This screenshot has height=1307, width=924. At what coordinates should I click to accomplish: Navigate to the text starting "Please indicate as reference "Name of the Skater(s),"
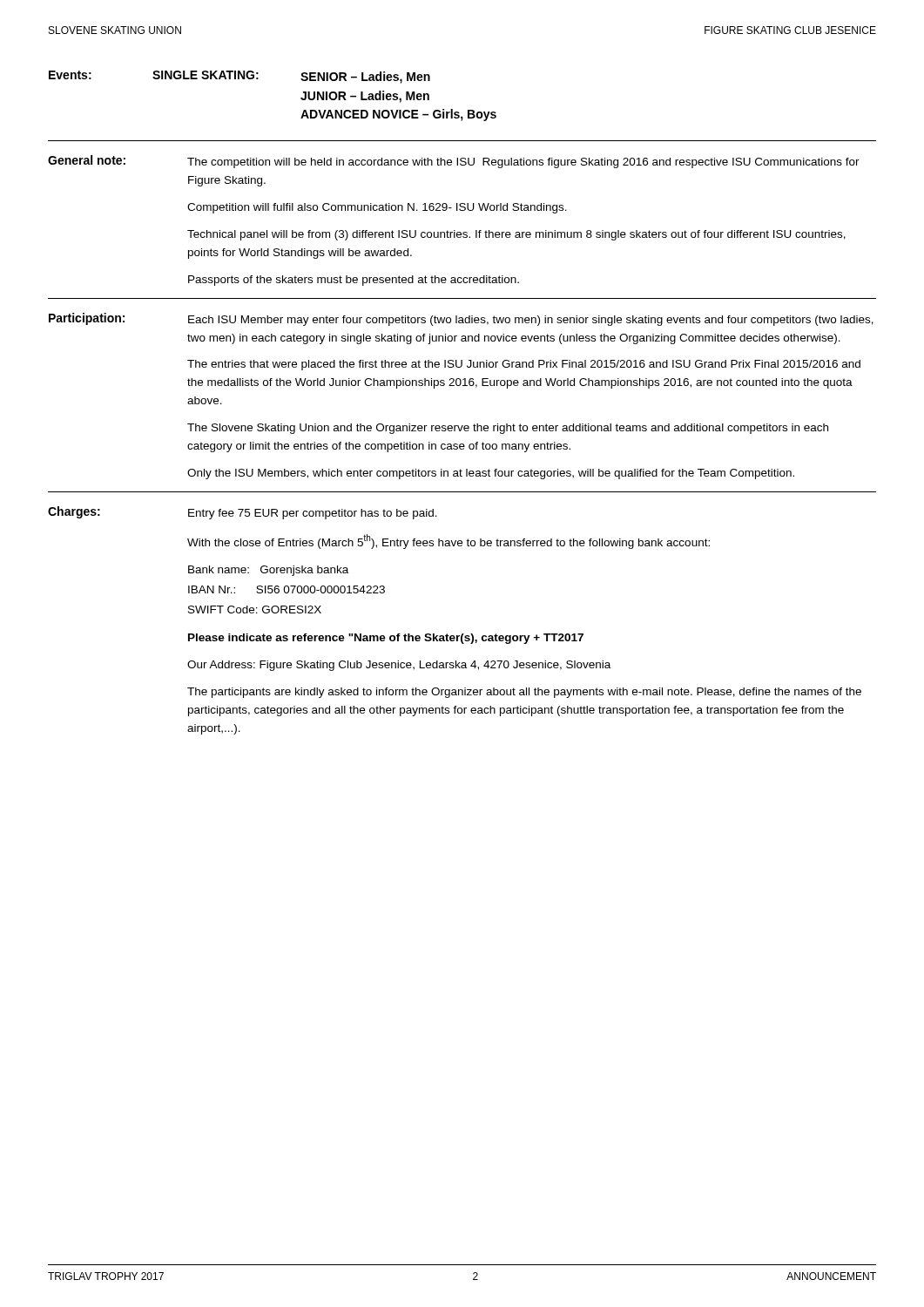tap(386, 638)
